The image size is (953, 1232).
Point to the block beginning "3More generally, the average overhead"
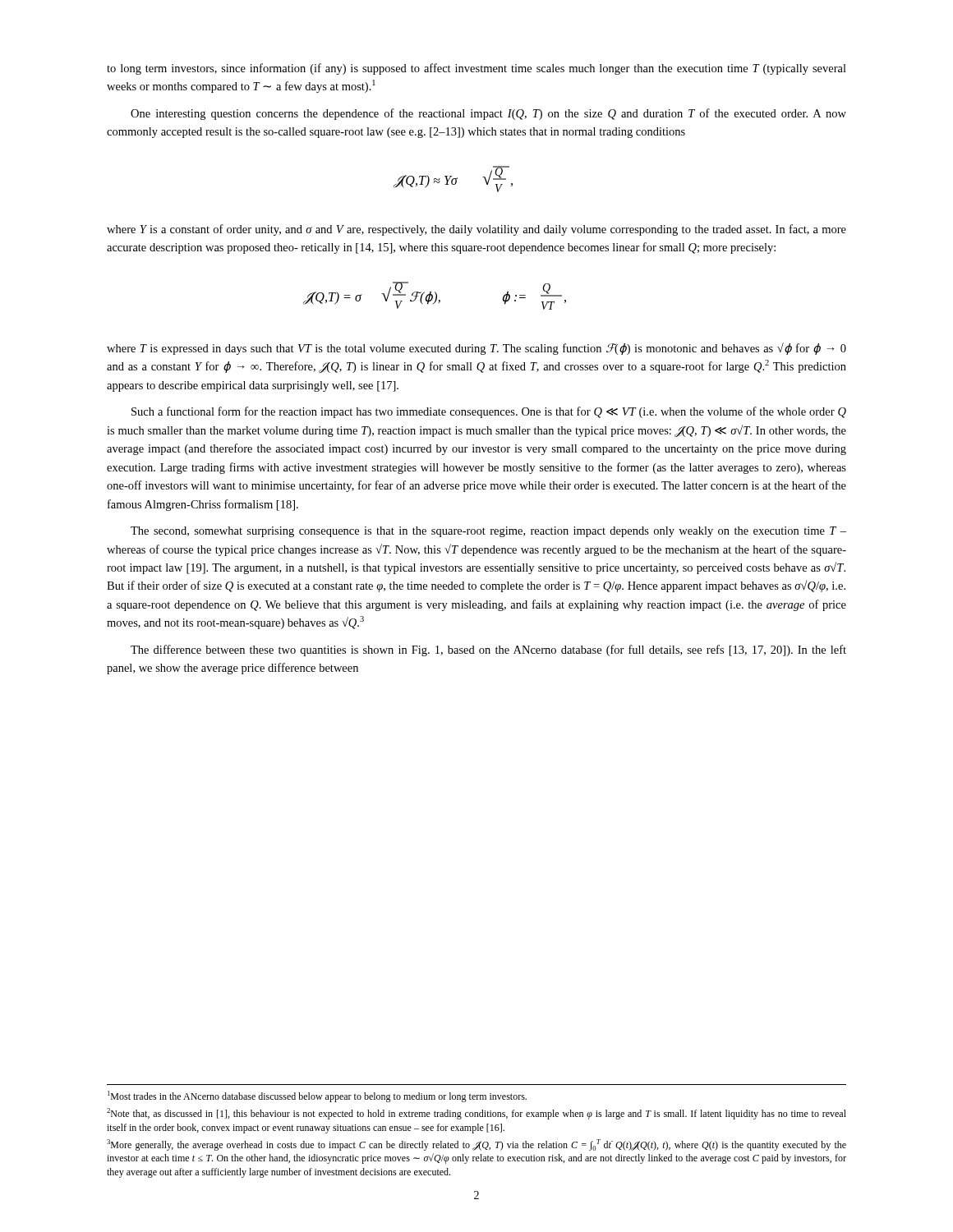(476, 1158)
